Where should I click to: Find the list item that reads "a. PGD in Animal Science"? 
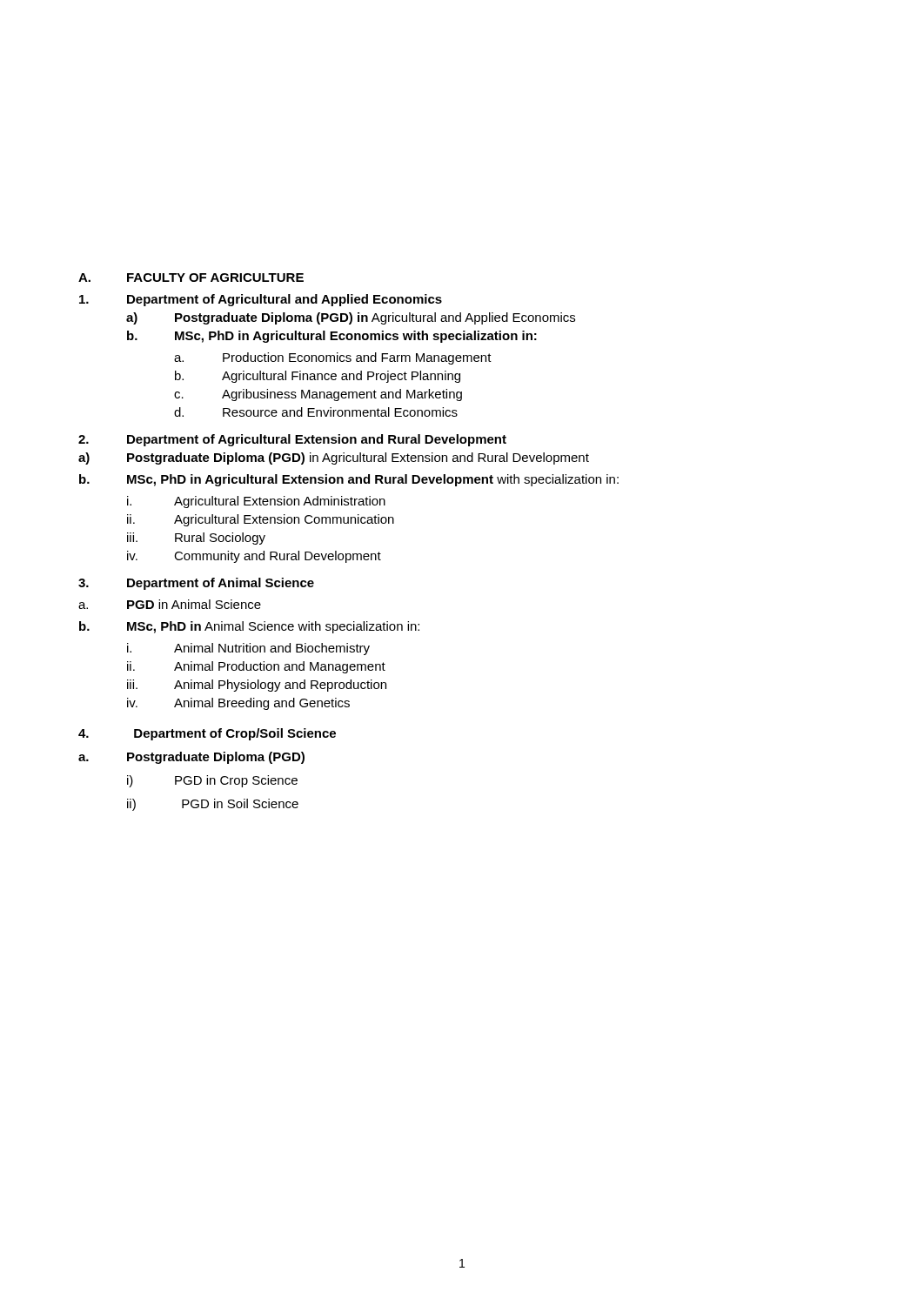170,604
